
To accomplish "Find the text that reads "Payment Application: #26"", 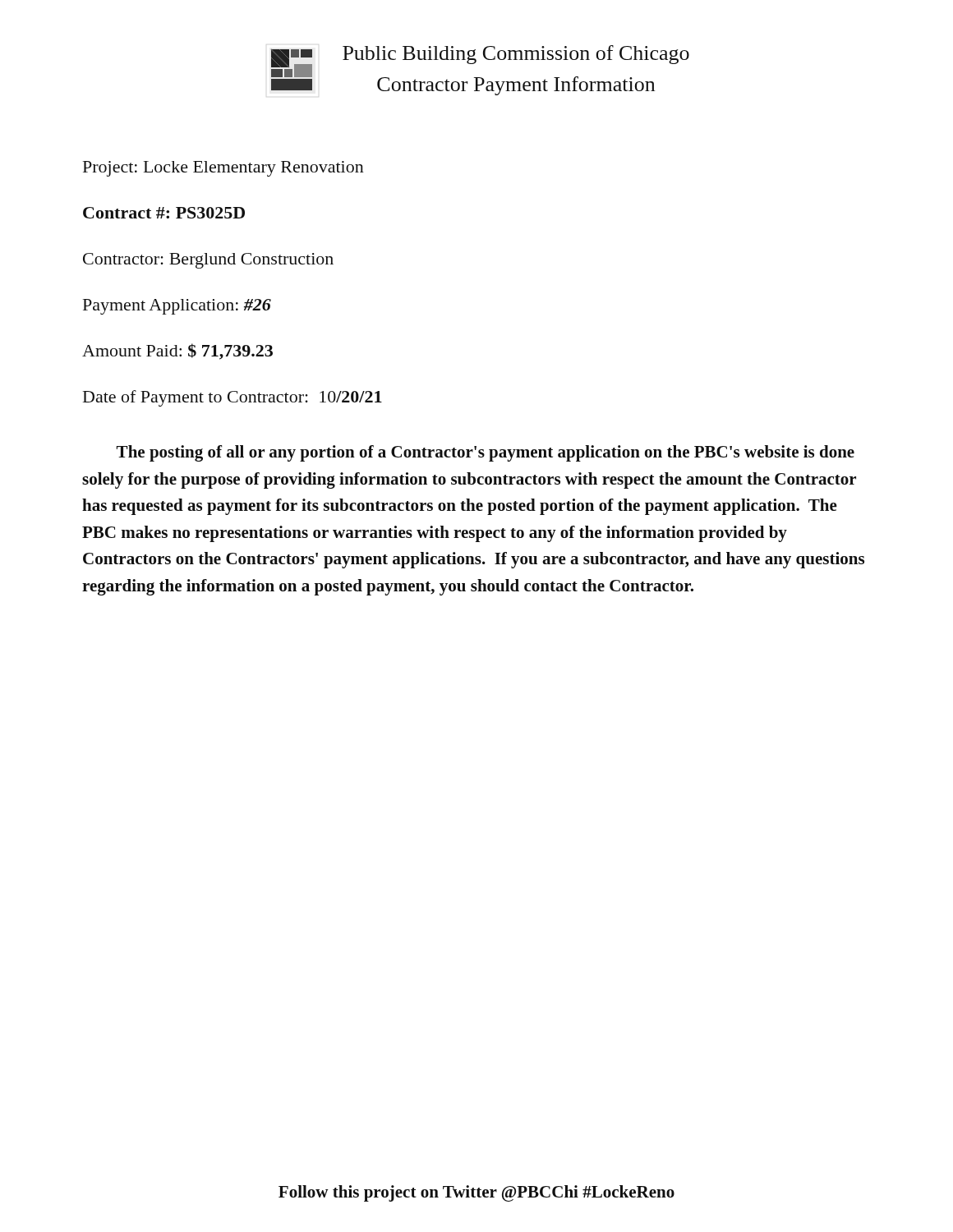I will click(x=177, y=304).
